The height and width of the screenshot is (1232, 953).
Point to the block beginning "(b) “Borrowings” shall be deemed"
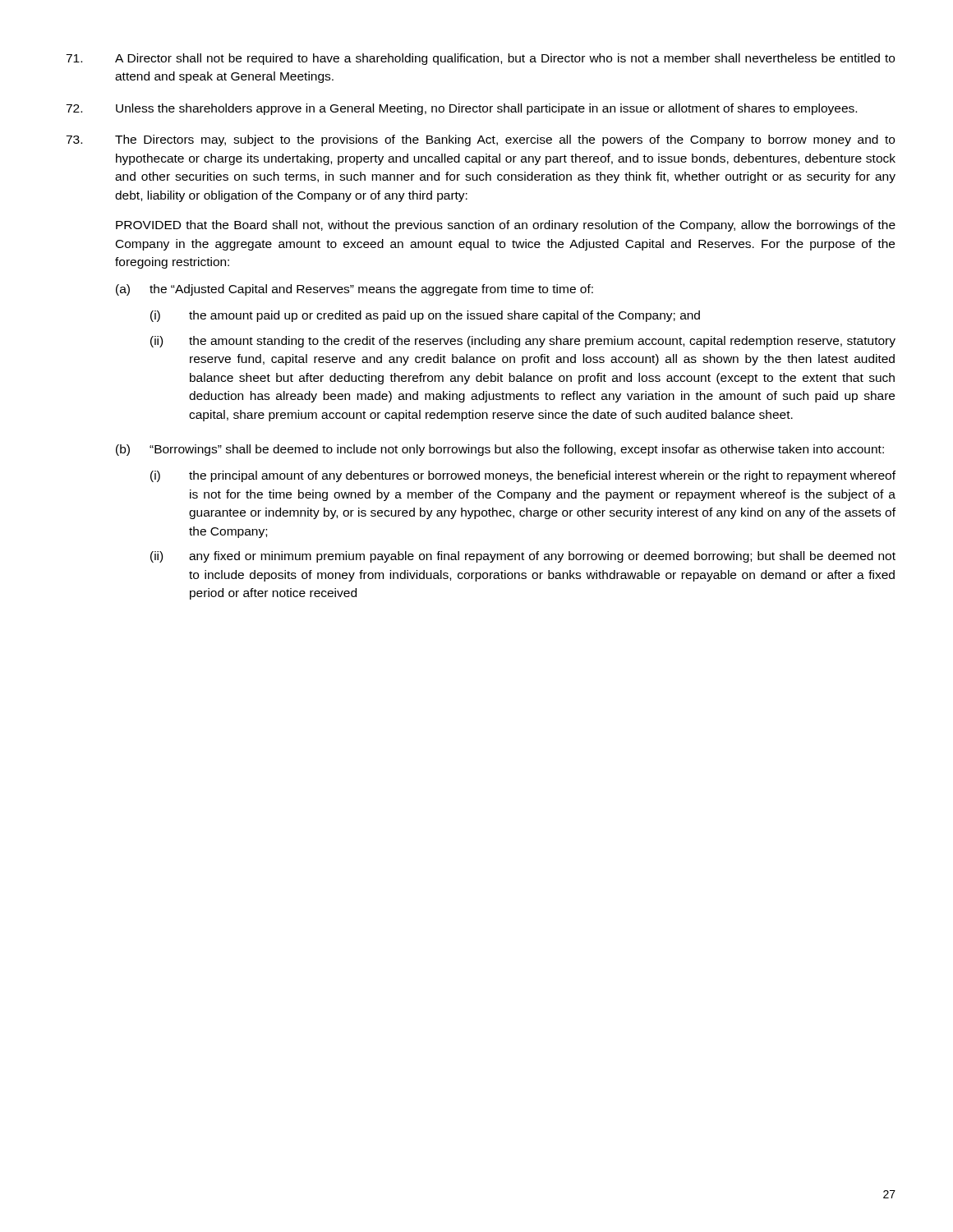pos(505,525)
